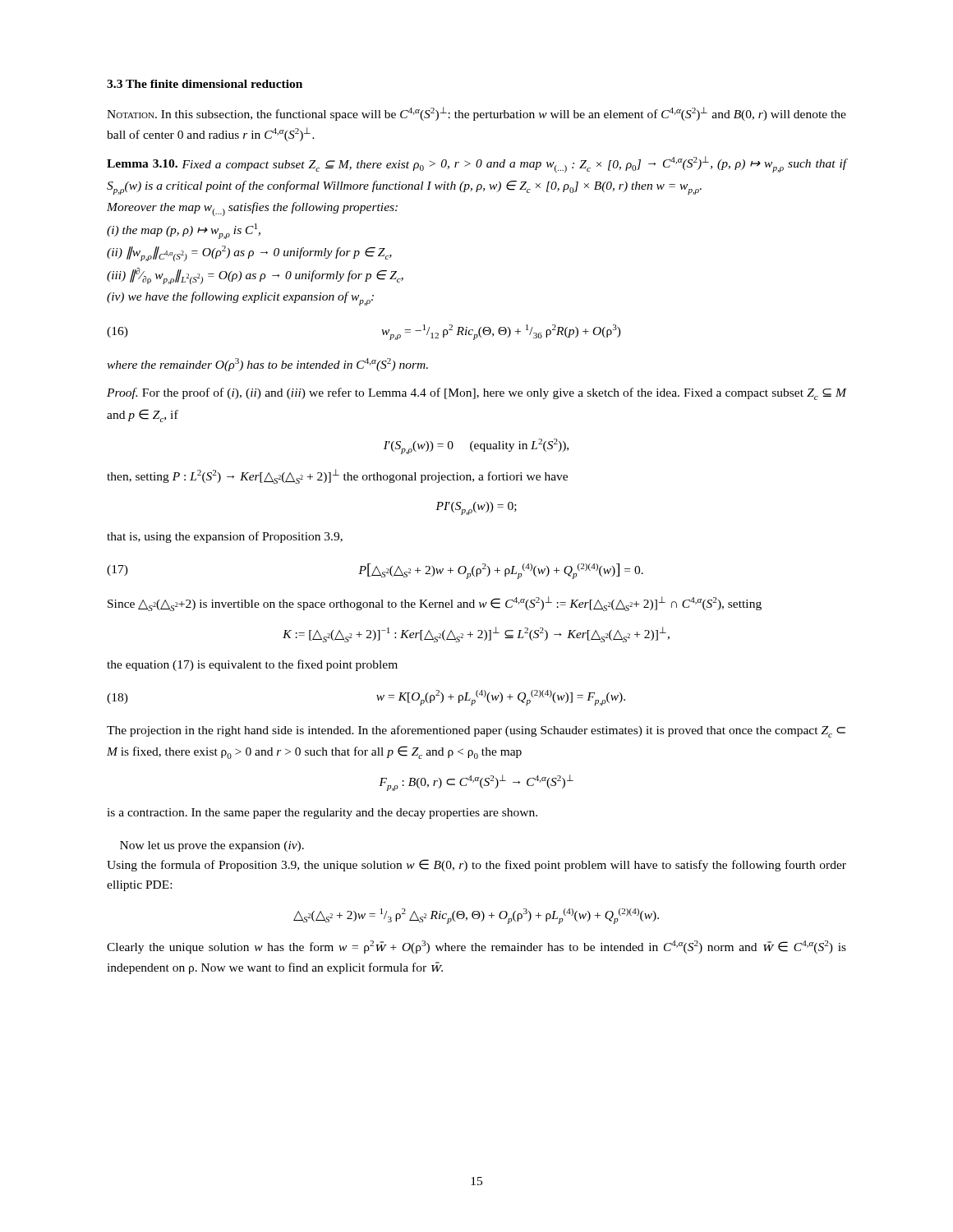The width and height of the screenshot is (953, 1232).
Task: Locate the element starting "(17) P⁡[△S2(△S2 + 2)w + Op(ρ2)"
Action: (x=476, y=569)
